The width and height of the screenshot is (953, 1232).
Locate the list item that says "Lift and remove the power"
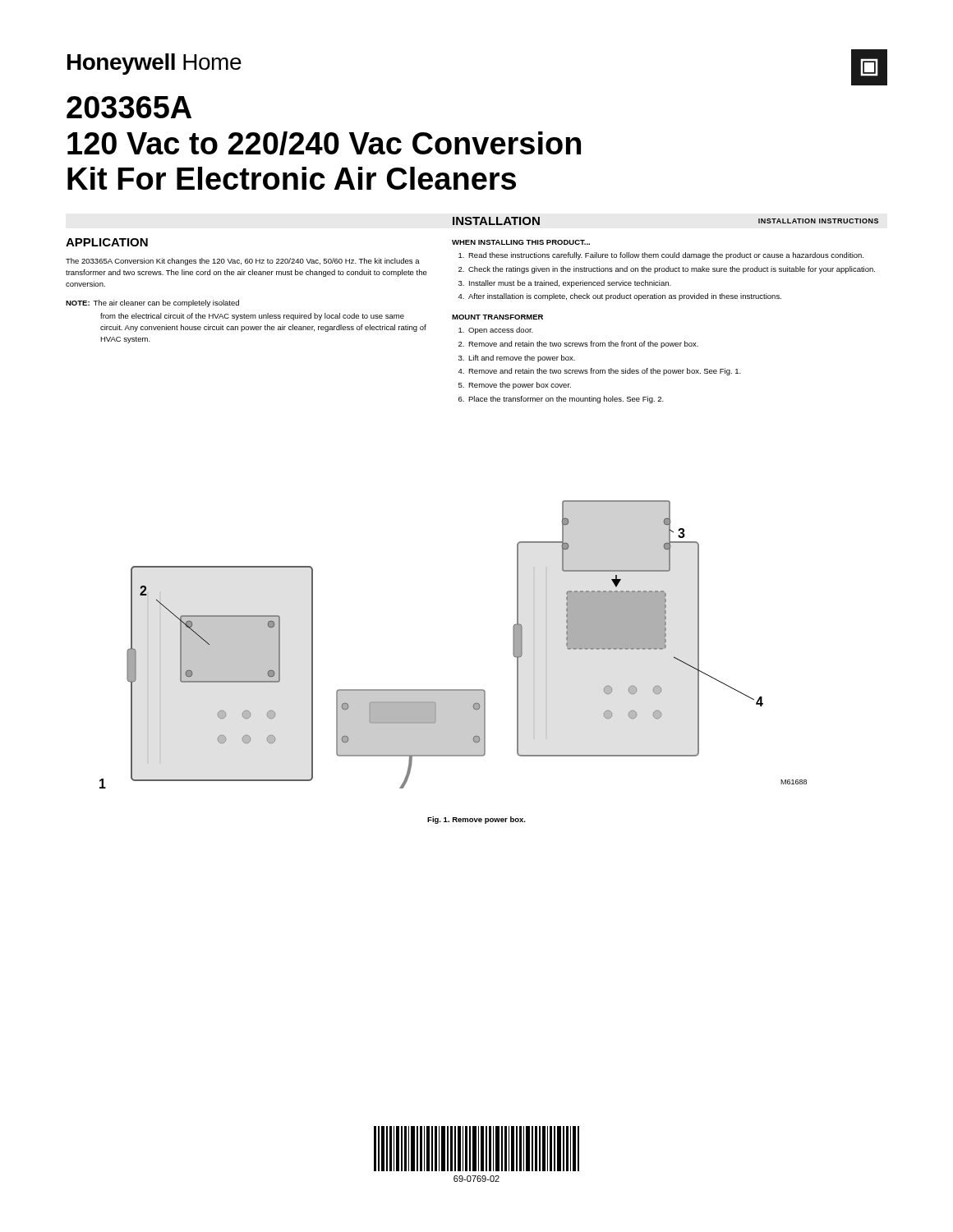(x=522, y=357)
